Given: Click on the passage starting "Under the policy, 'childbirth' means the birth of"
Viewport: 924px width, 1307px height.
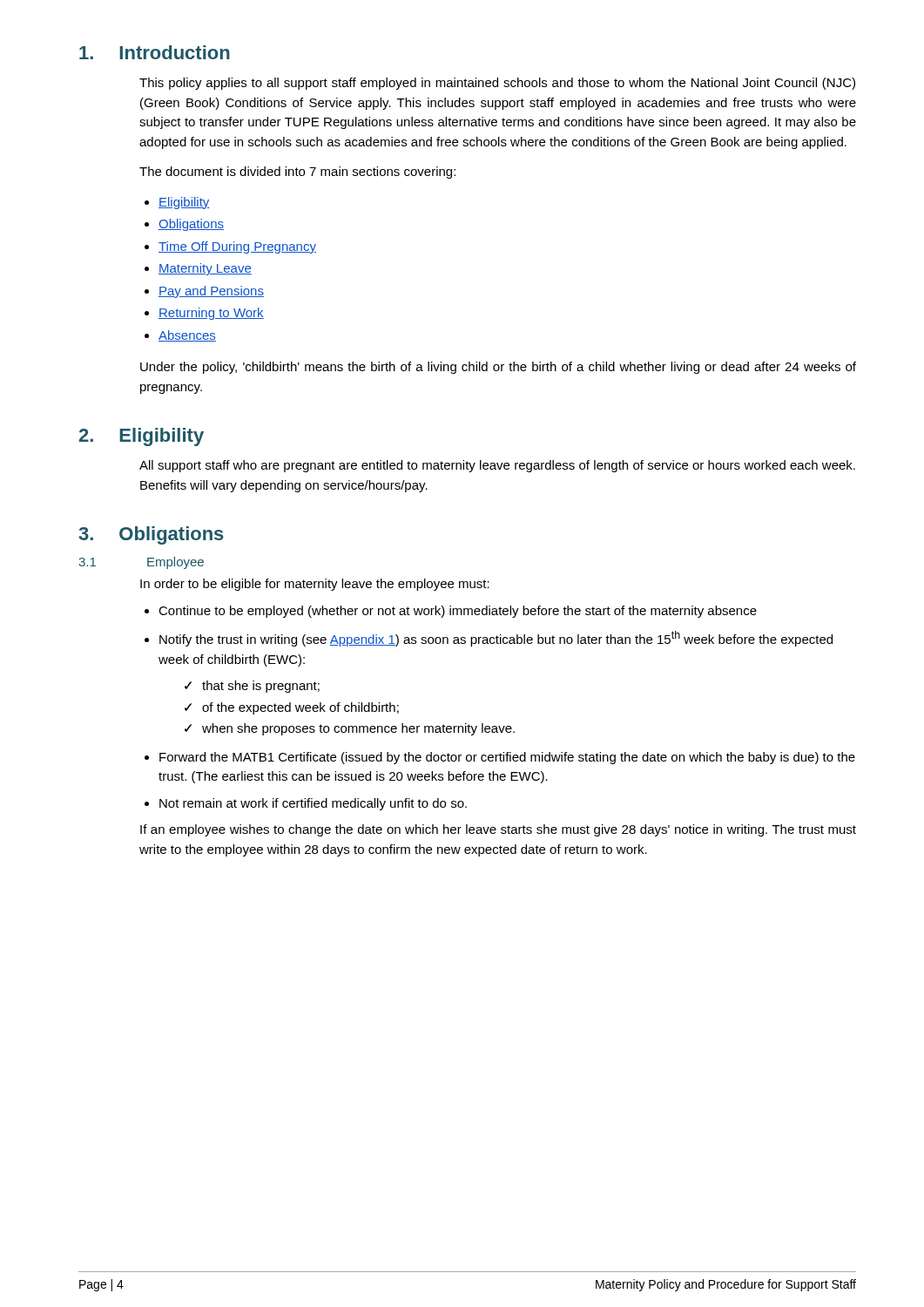Looking at the screenshot, I should pyautogui.click(x=498, y=377).
